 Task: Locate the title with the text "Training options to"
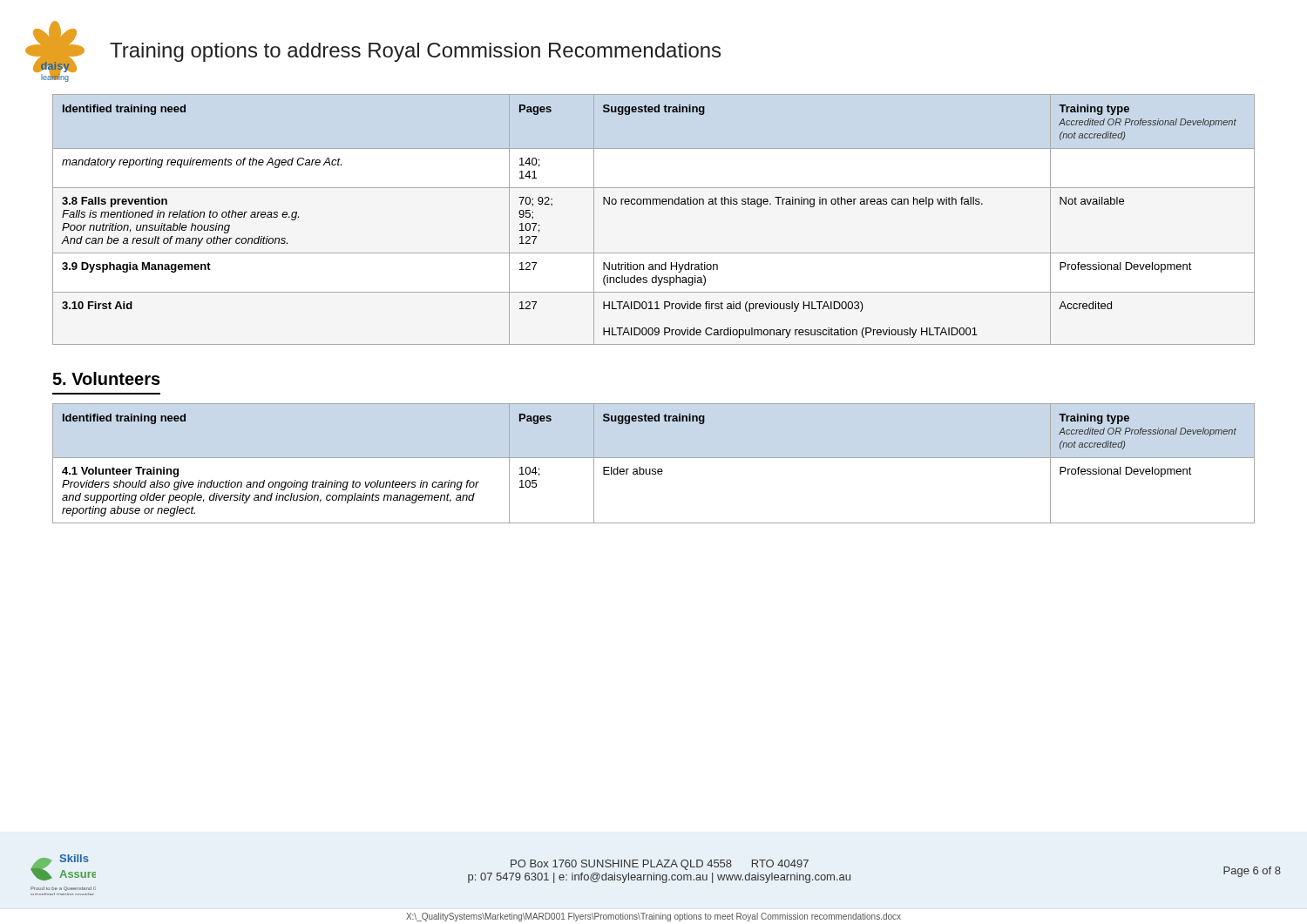416,50
